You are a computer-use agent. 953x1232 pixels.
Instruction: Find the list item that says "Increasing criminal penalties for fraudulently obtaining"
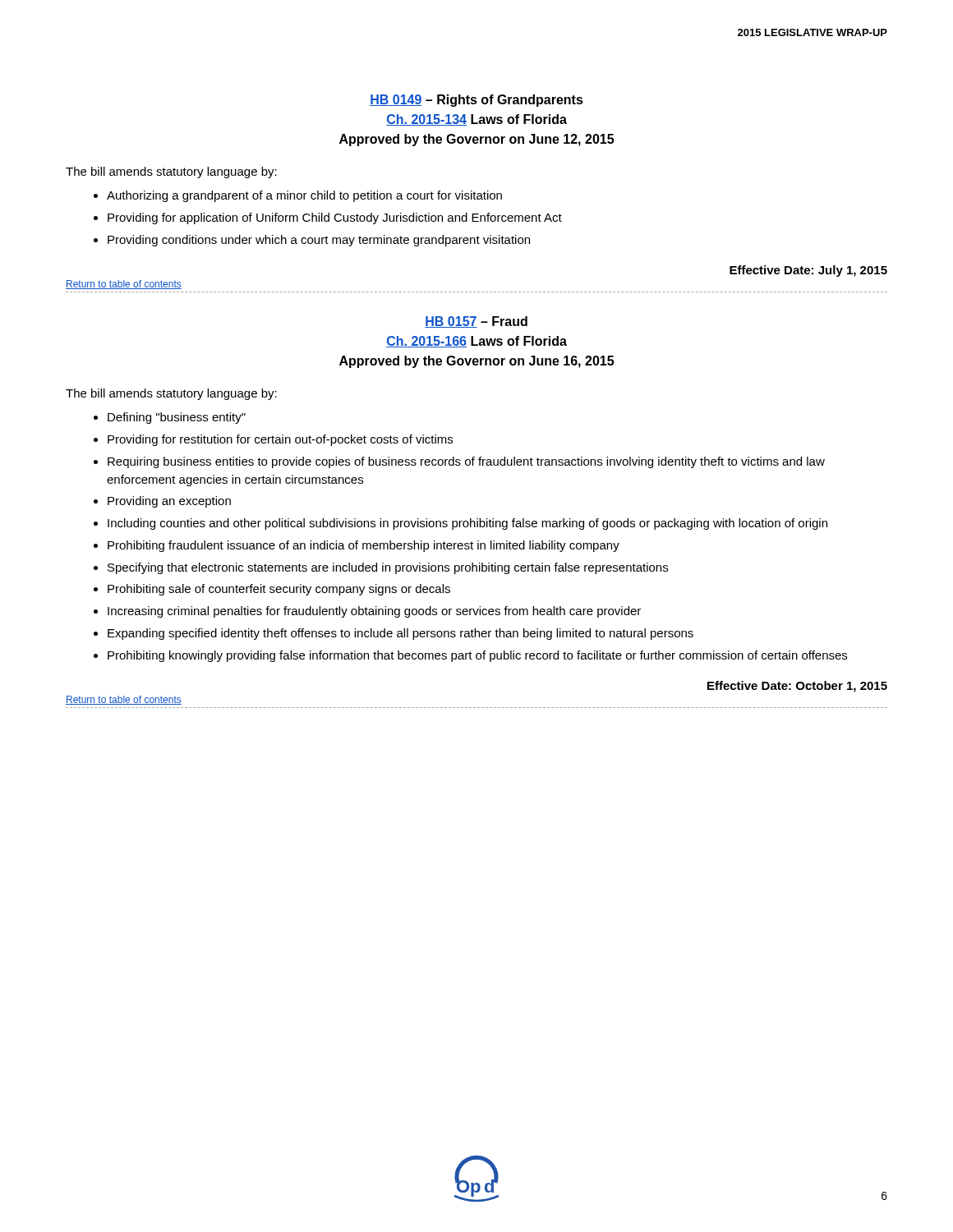374,611
